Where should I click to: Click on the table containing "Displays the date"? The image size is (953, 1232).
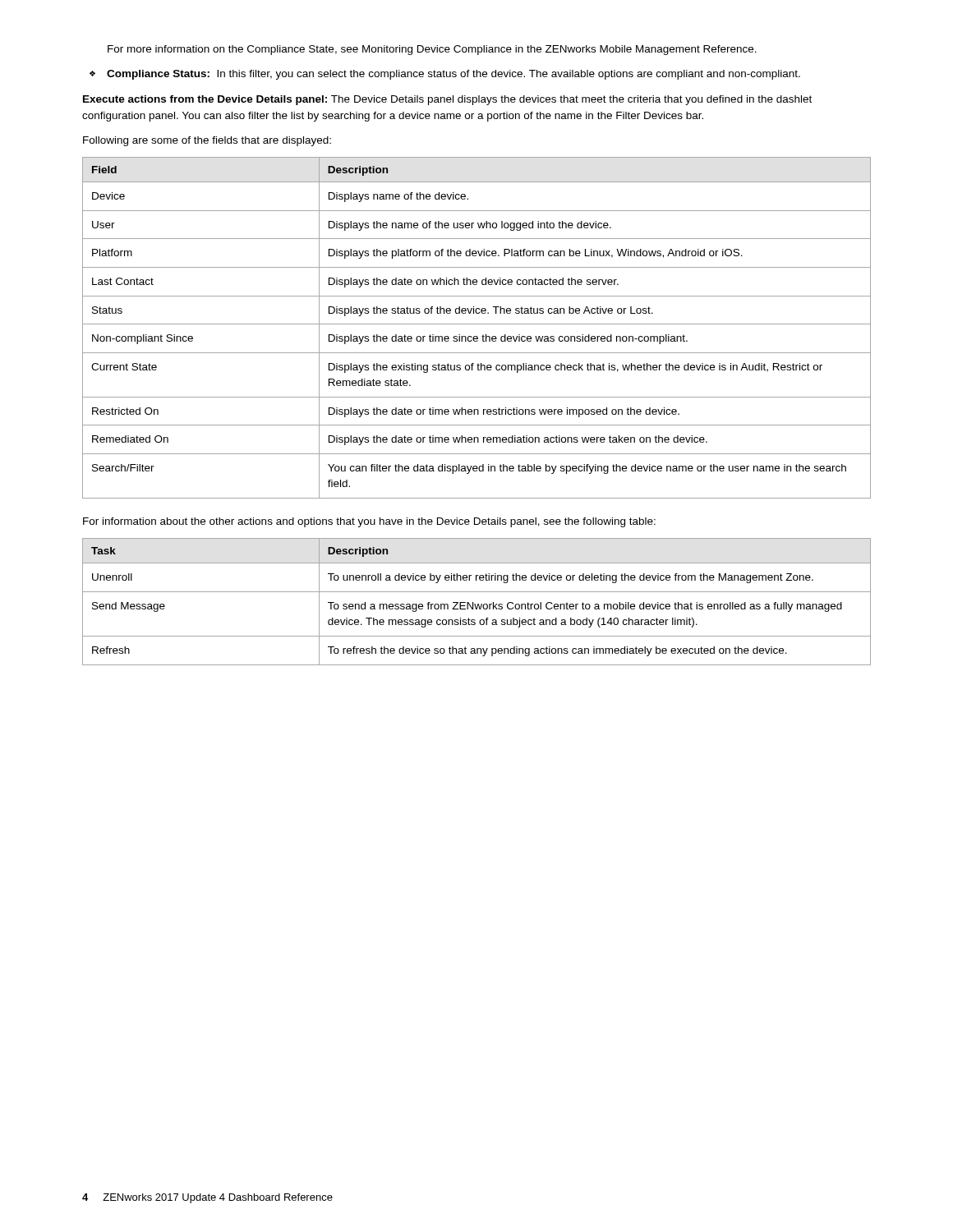coord(476,328)
